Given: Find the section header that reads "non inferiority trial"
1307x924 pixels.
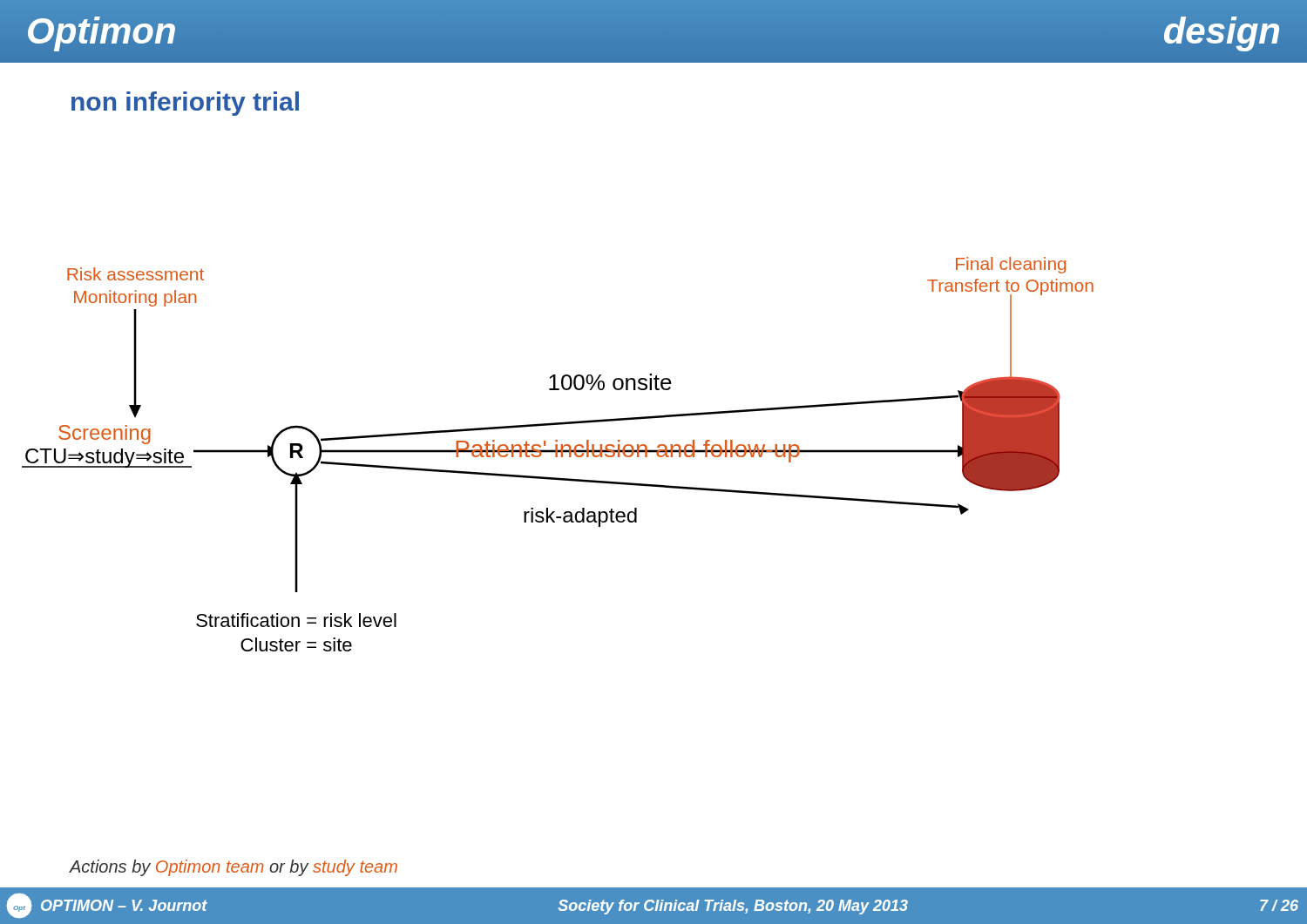Looking at the screenshot, I should tap(185, 102).
